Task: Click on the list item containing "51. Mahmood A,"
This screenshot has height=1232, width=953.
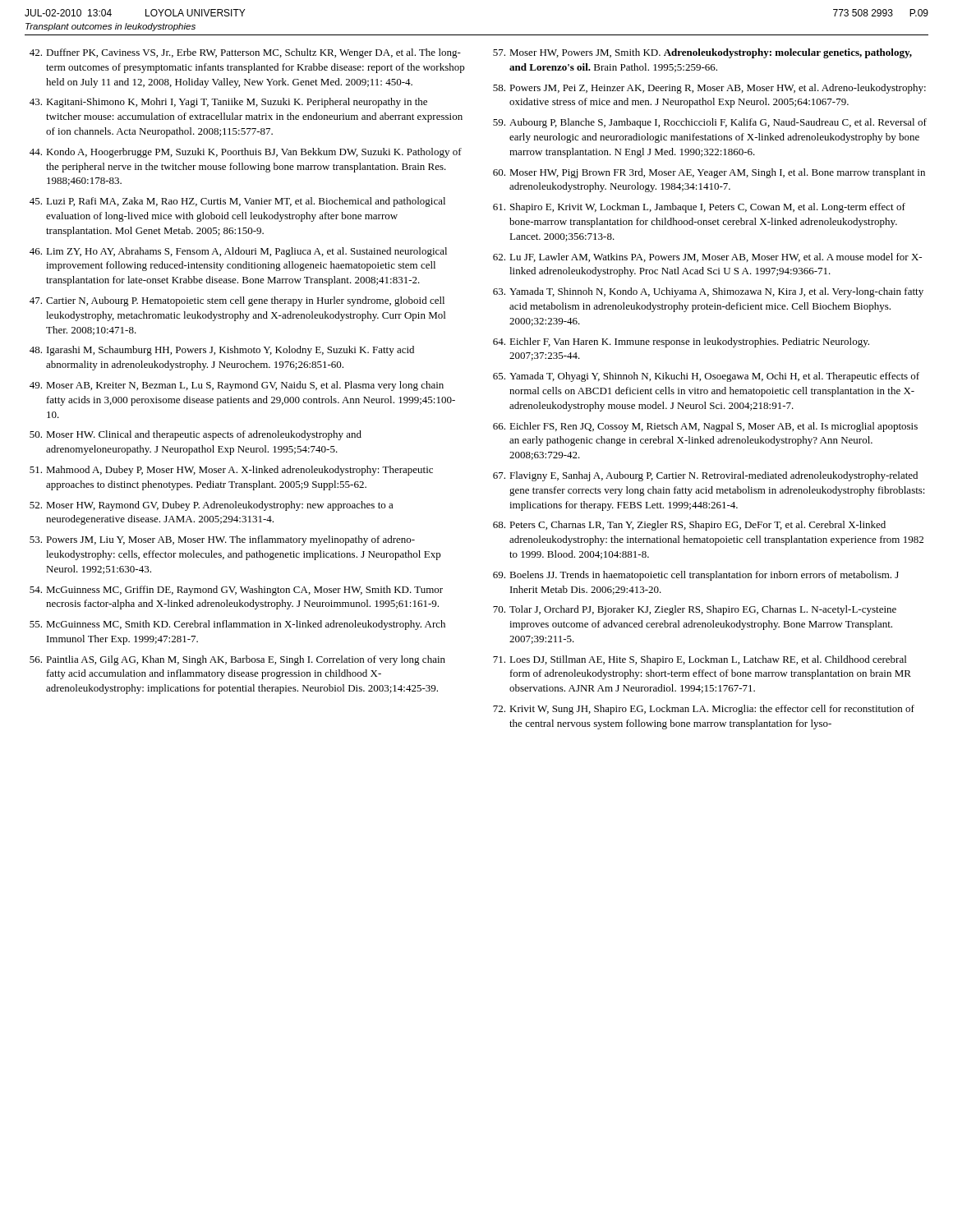Action: [x=245, y=477]
